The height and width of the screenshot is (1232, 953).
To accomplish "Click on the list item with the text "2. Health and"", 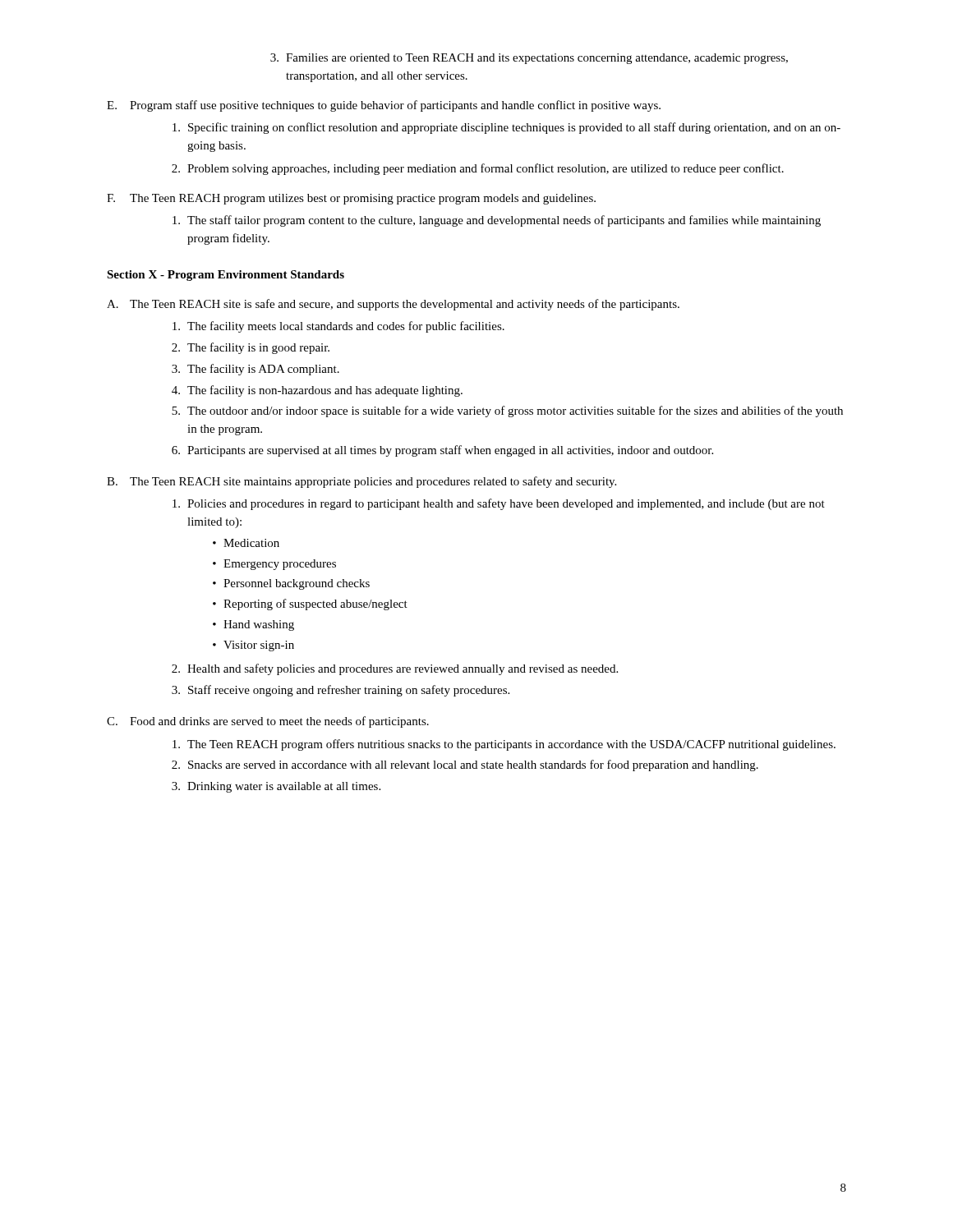I will click(501, 670).
